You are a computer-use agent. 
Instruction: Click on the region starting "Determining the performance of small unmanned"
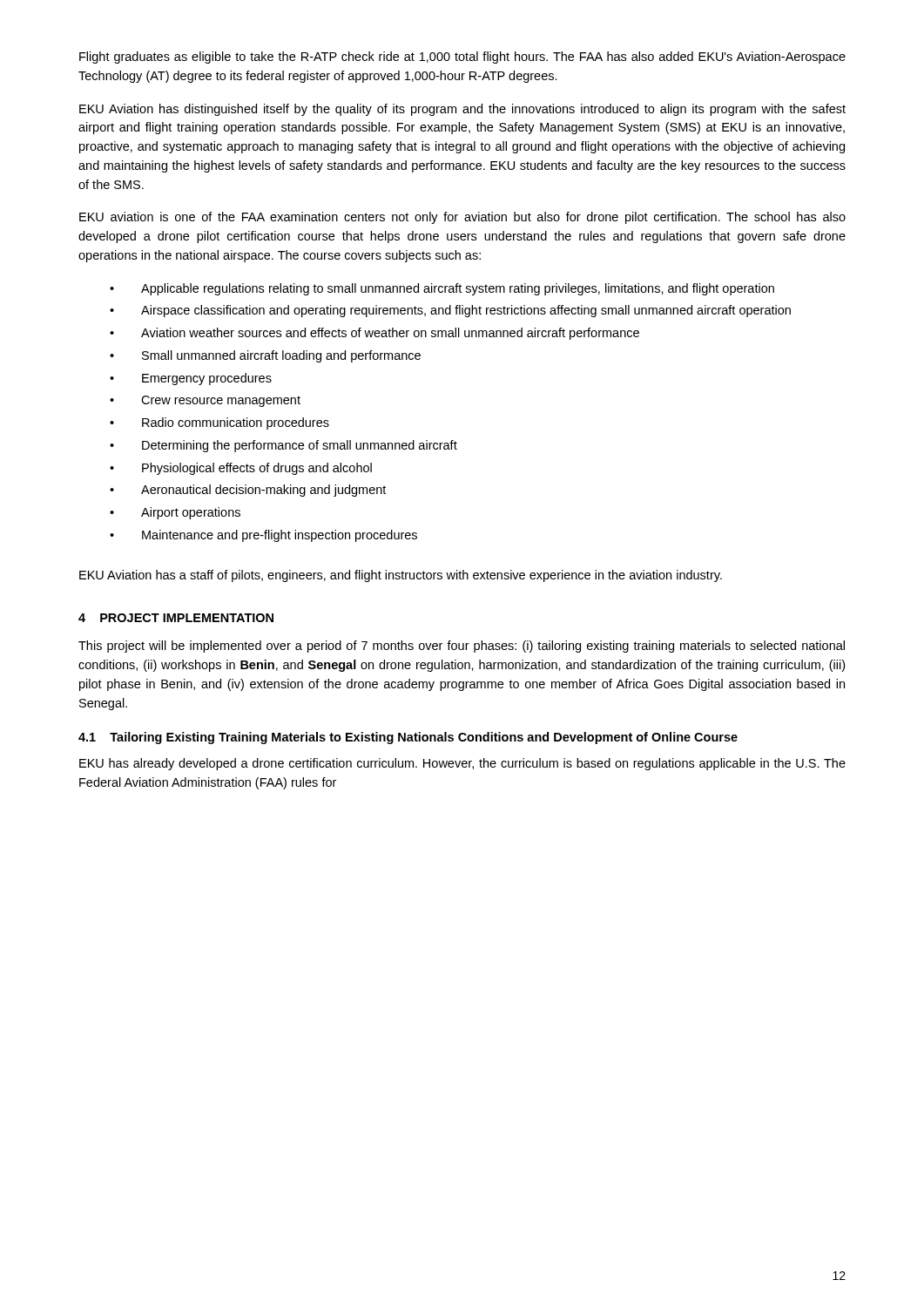coord(299,445)
